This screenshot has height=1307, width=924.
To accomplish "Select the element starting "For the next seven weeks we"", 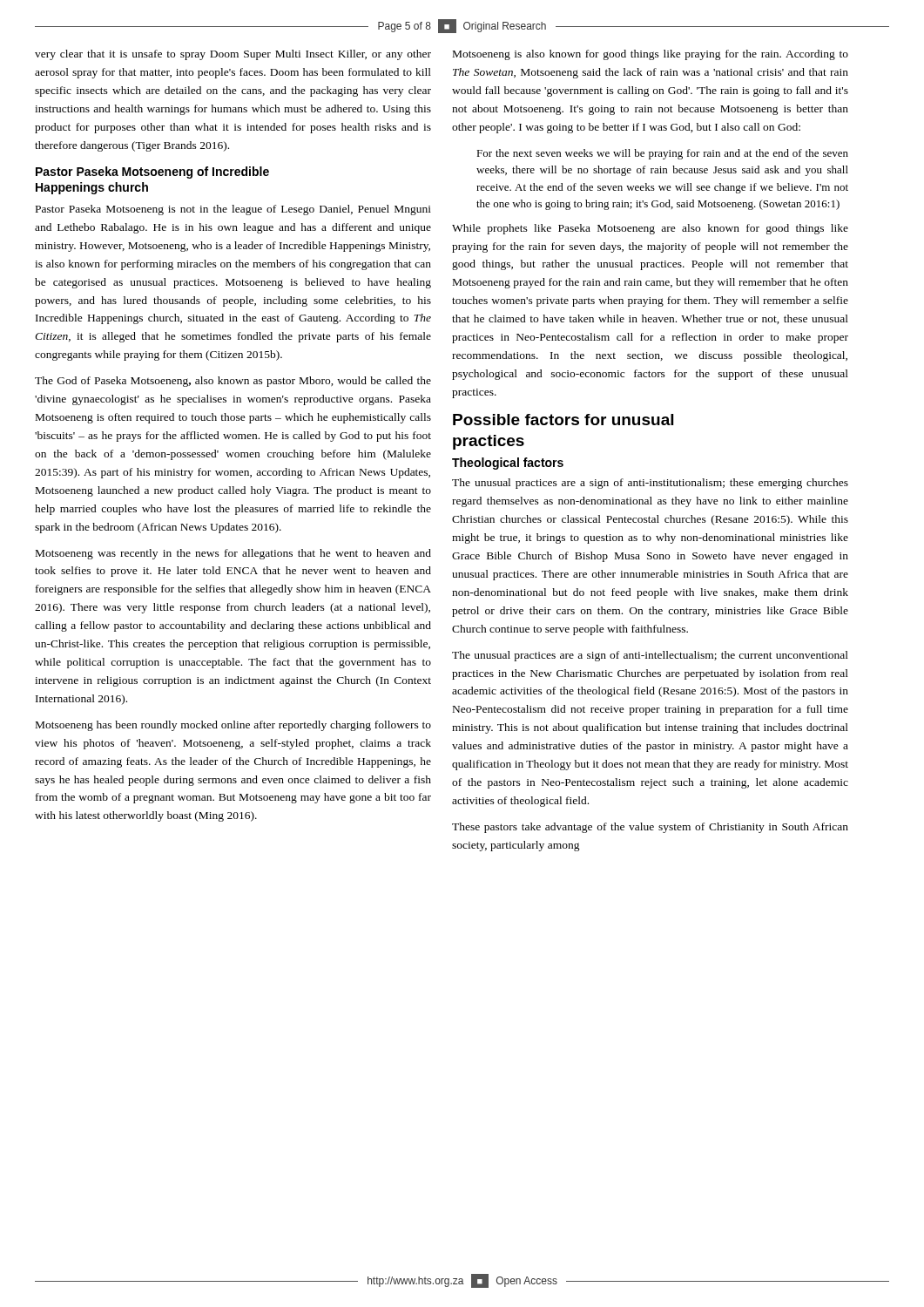I will coord(662,178).
